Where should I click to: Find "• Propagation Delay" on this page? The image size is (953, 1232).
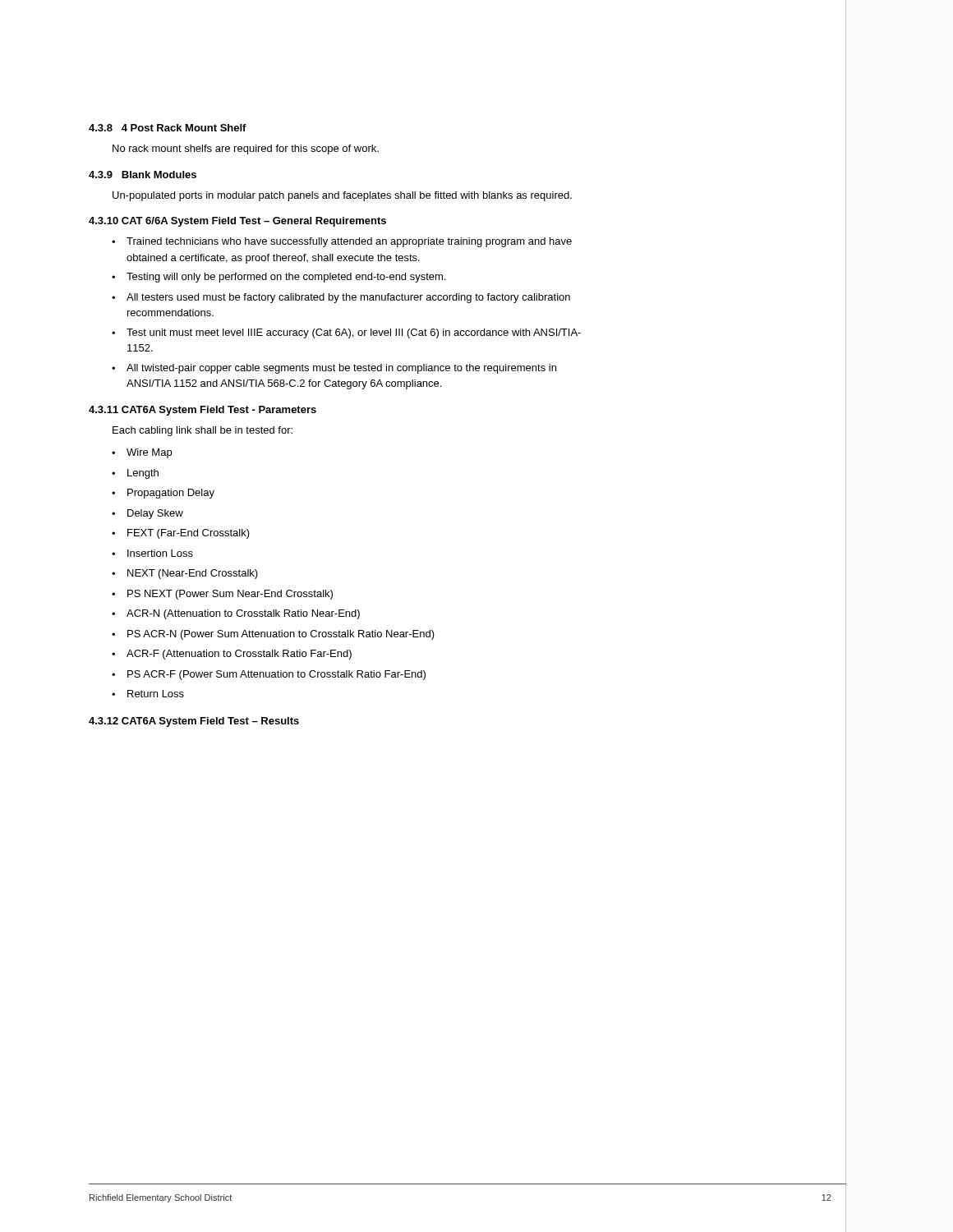(x=163, y=494)
